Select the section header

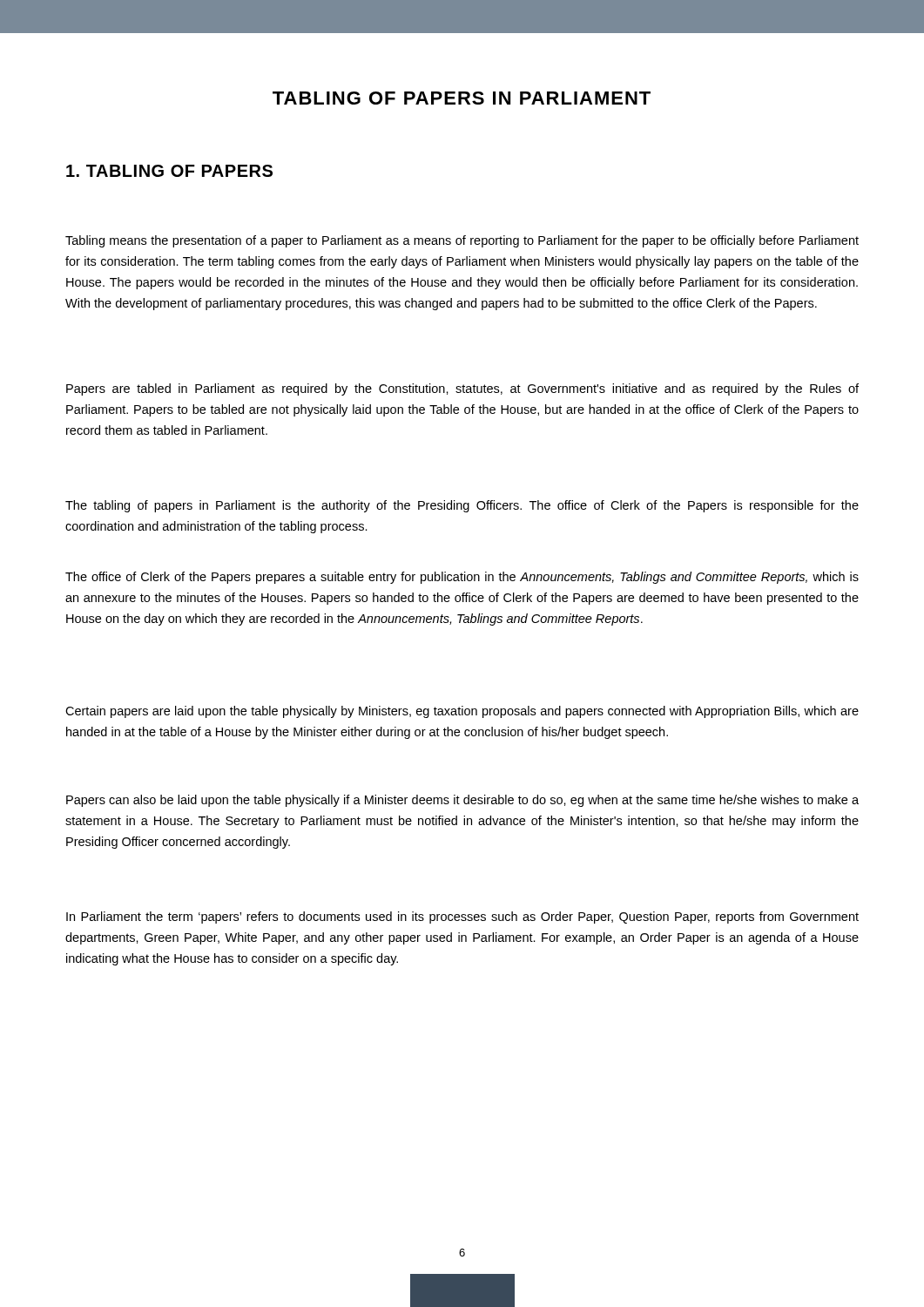(170, 171)
